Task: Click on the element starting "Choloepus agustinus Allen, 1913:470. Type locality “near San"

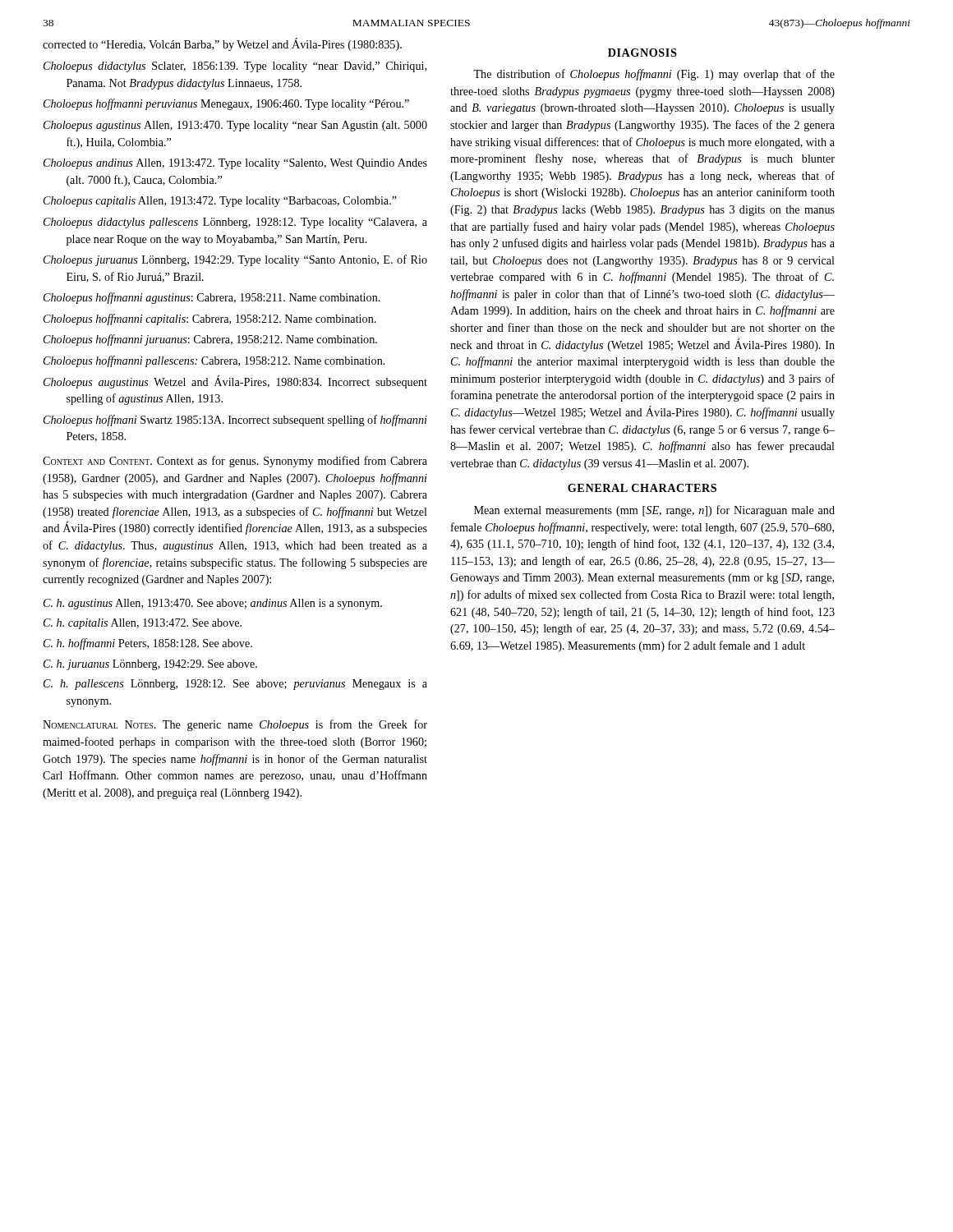Action: tap(235, 133)
